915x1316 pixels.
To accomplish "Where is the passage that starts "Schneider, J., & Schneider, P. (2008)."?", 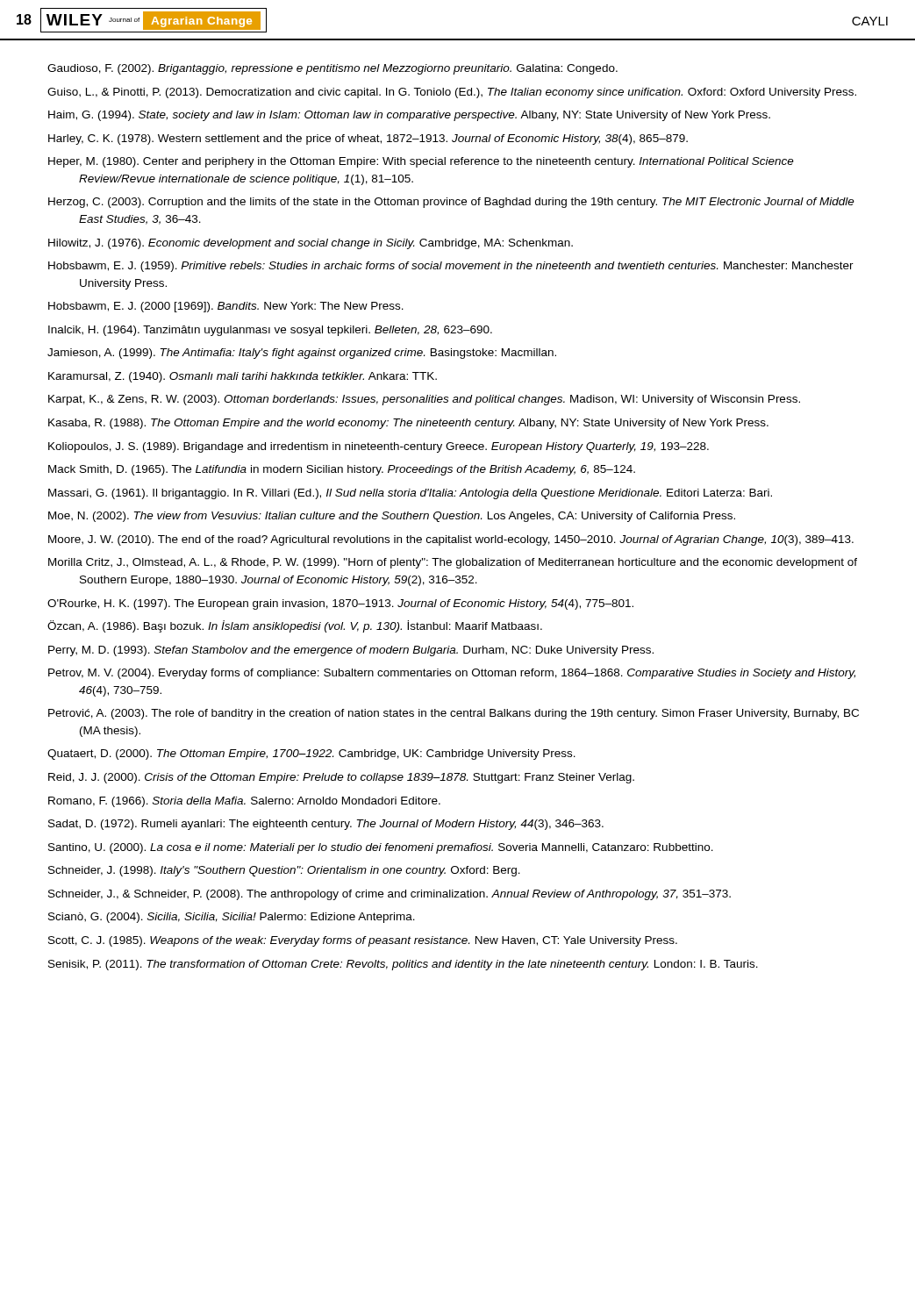I will [390, 893].
